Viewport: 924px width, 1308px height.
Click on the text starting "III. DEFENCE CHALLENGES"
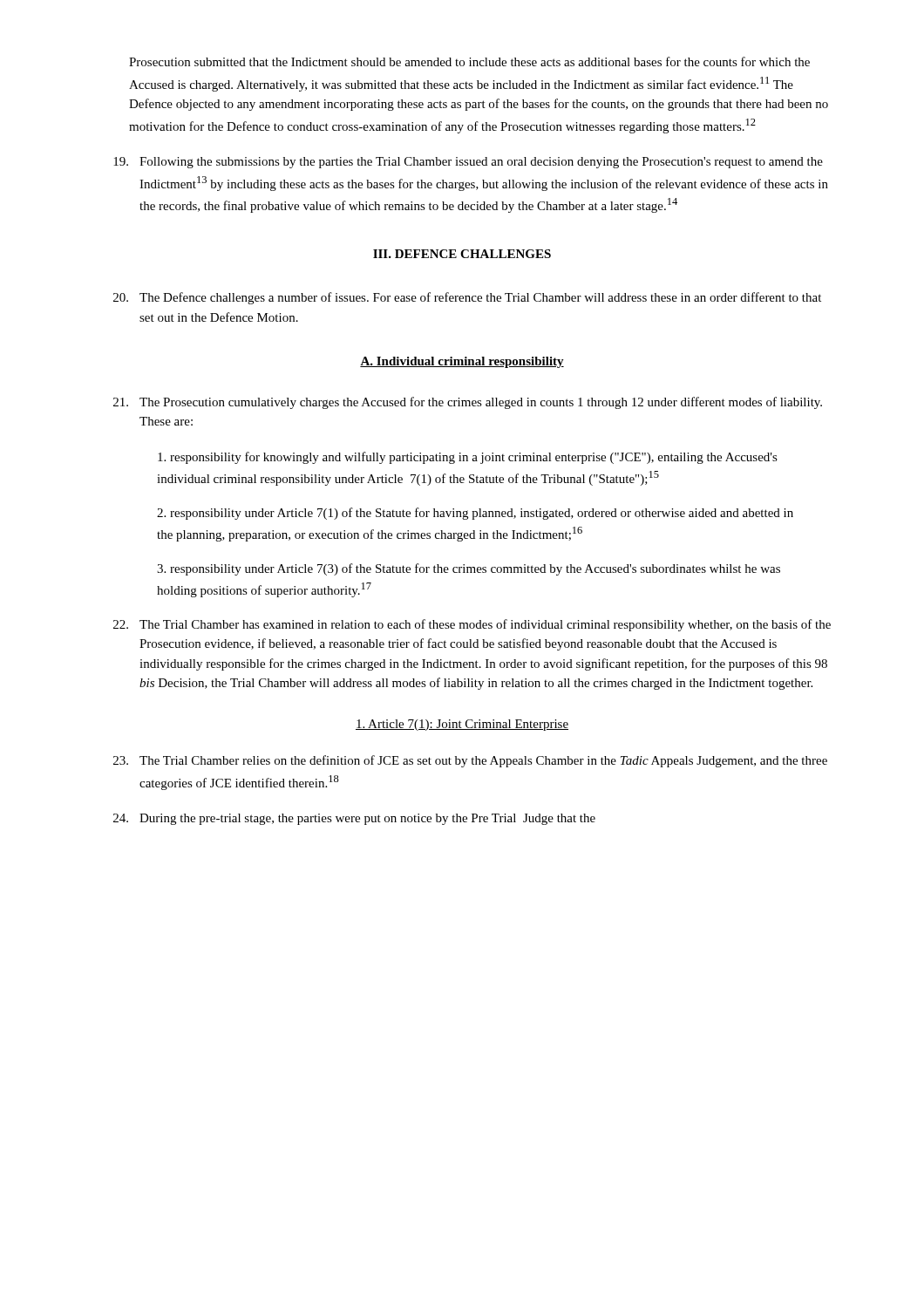[x=462, y=253]
